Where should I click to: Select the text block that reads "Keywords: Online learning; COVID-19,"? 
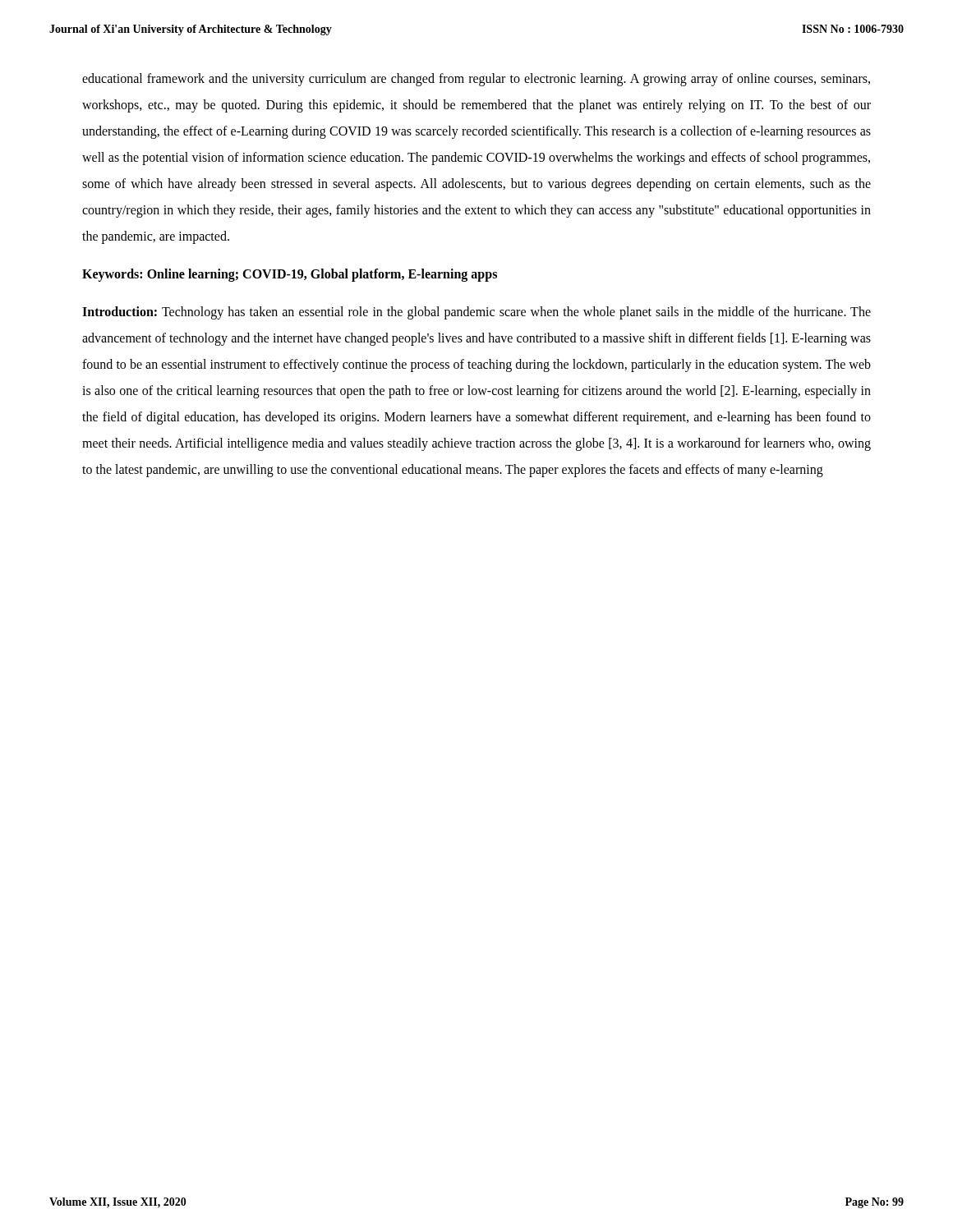tap(290, 274)
